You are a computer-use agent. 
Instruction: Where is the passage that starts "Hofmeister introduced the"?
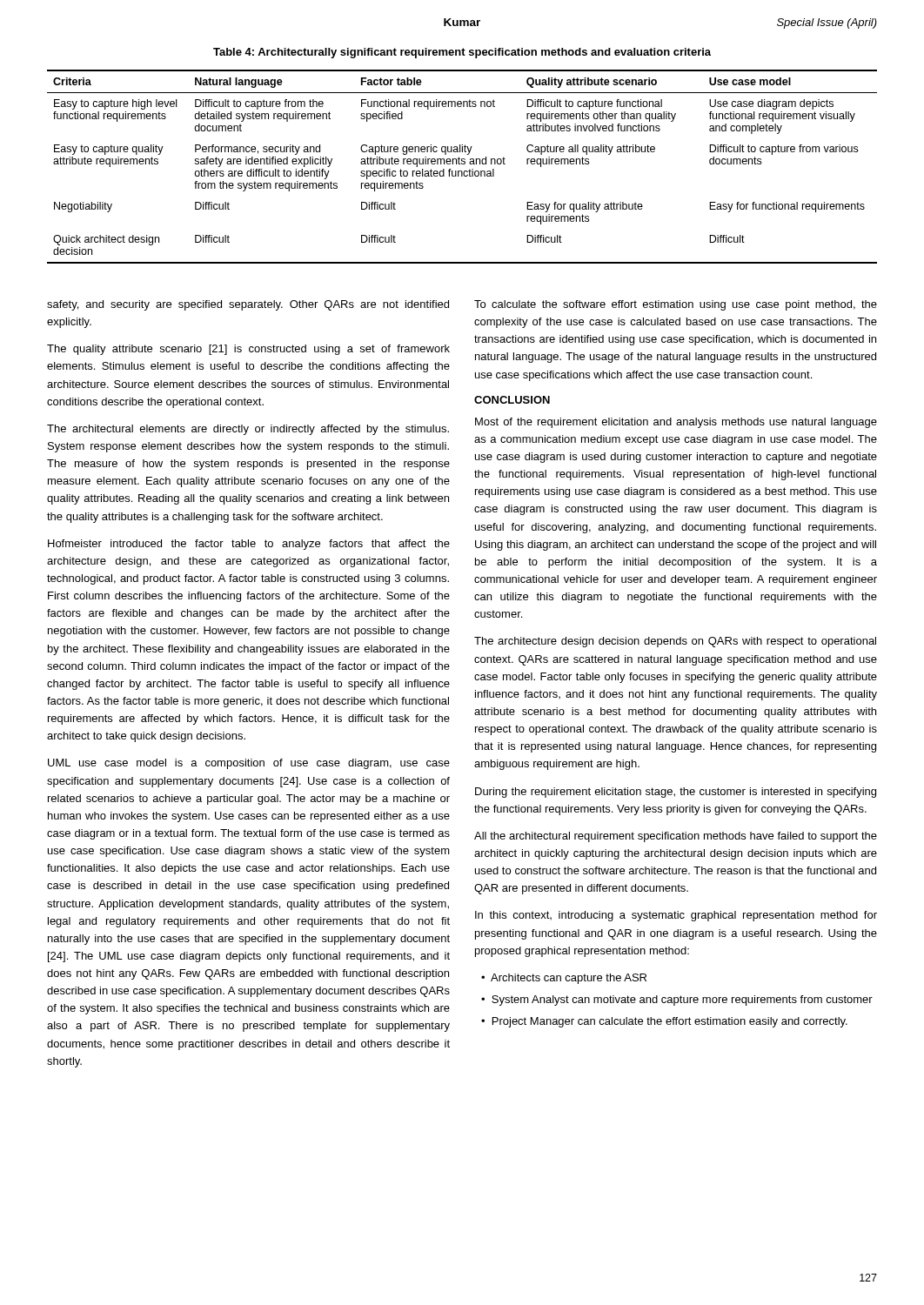248,639
